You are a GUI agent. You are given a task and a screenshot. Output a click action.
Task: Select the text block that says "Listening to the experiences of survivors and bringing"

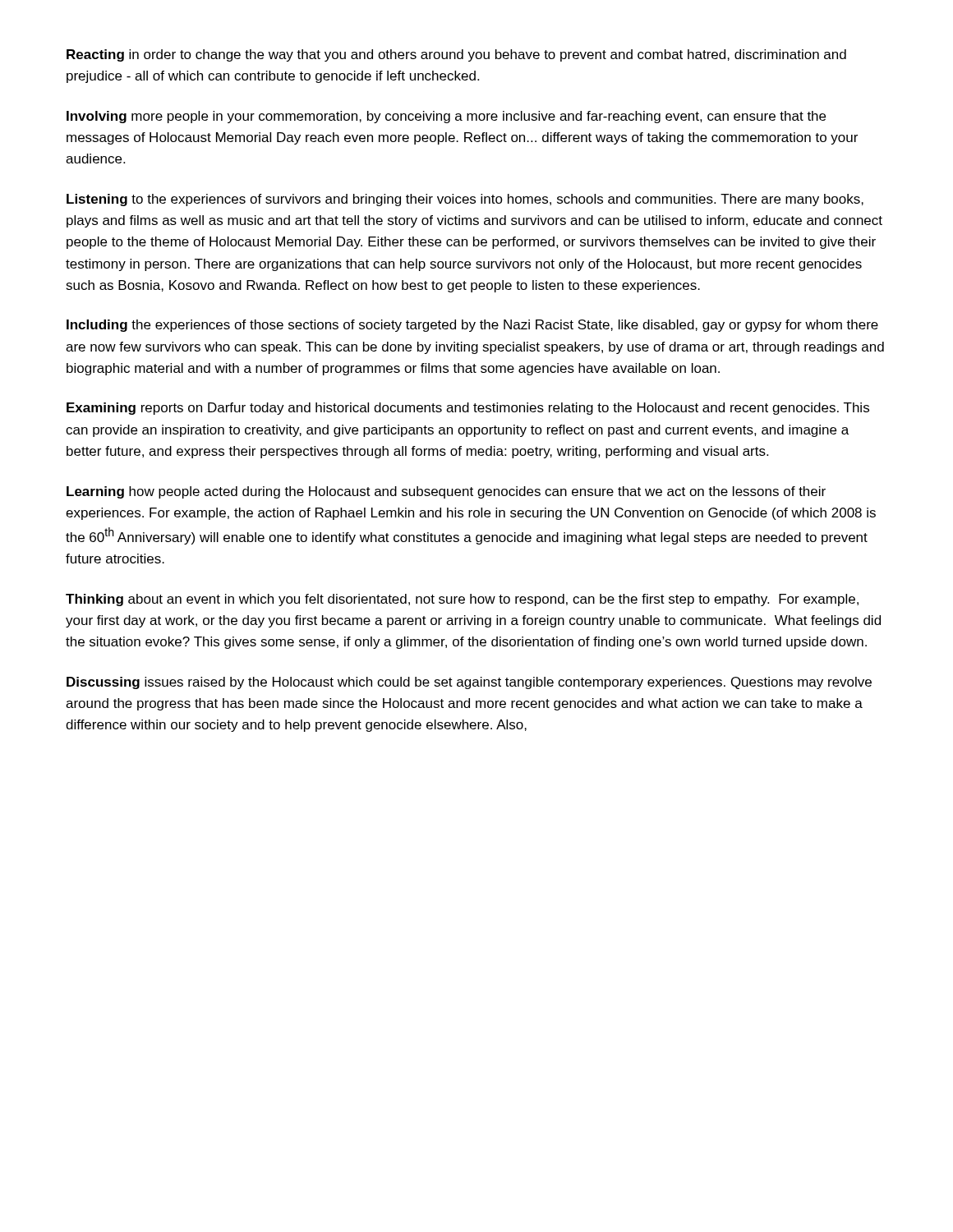(474, 242)
